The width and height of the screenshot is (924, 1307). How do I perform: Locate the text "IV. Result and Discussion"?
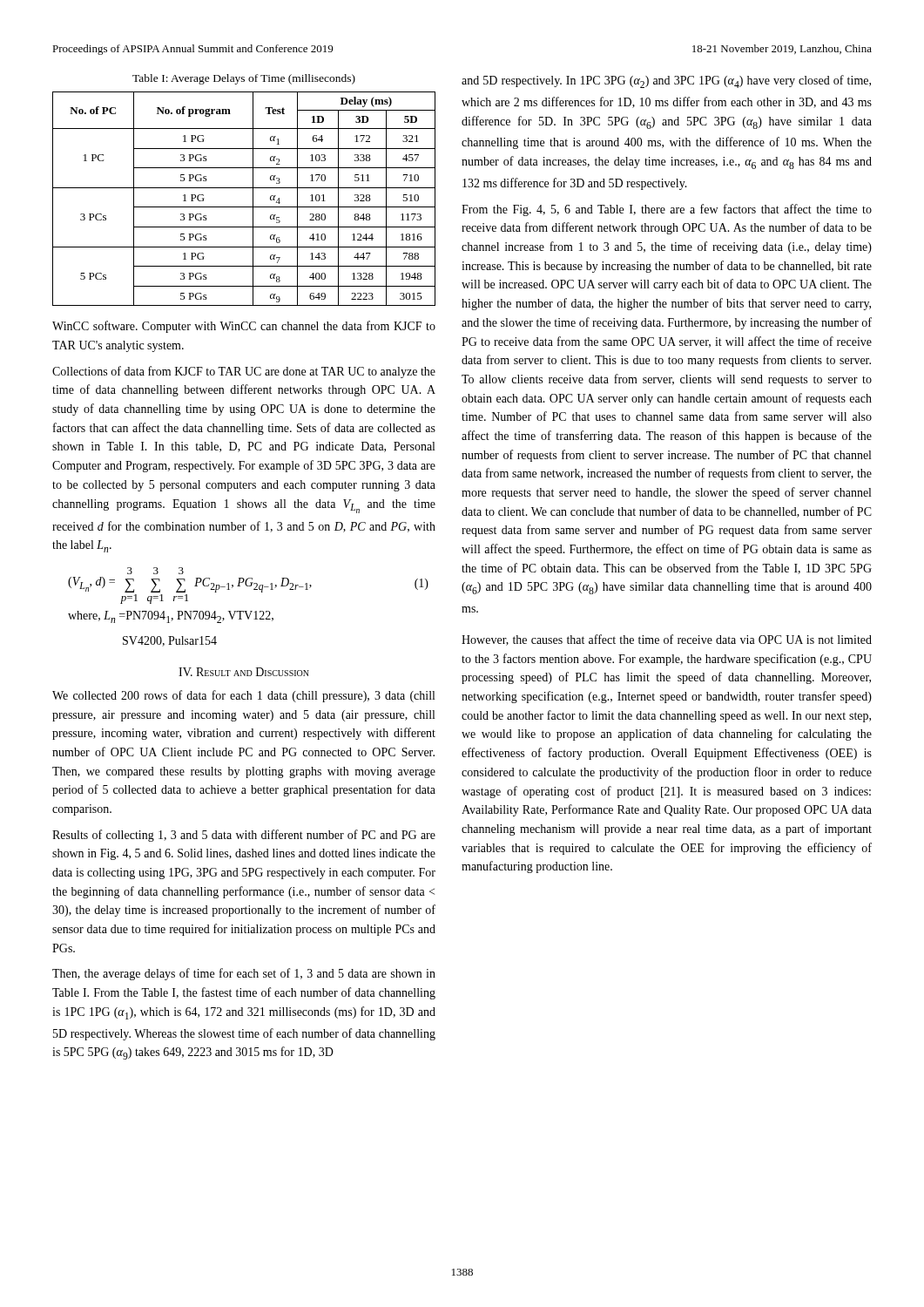(244, 672)
